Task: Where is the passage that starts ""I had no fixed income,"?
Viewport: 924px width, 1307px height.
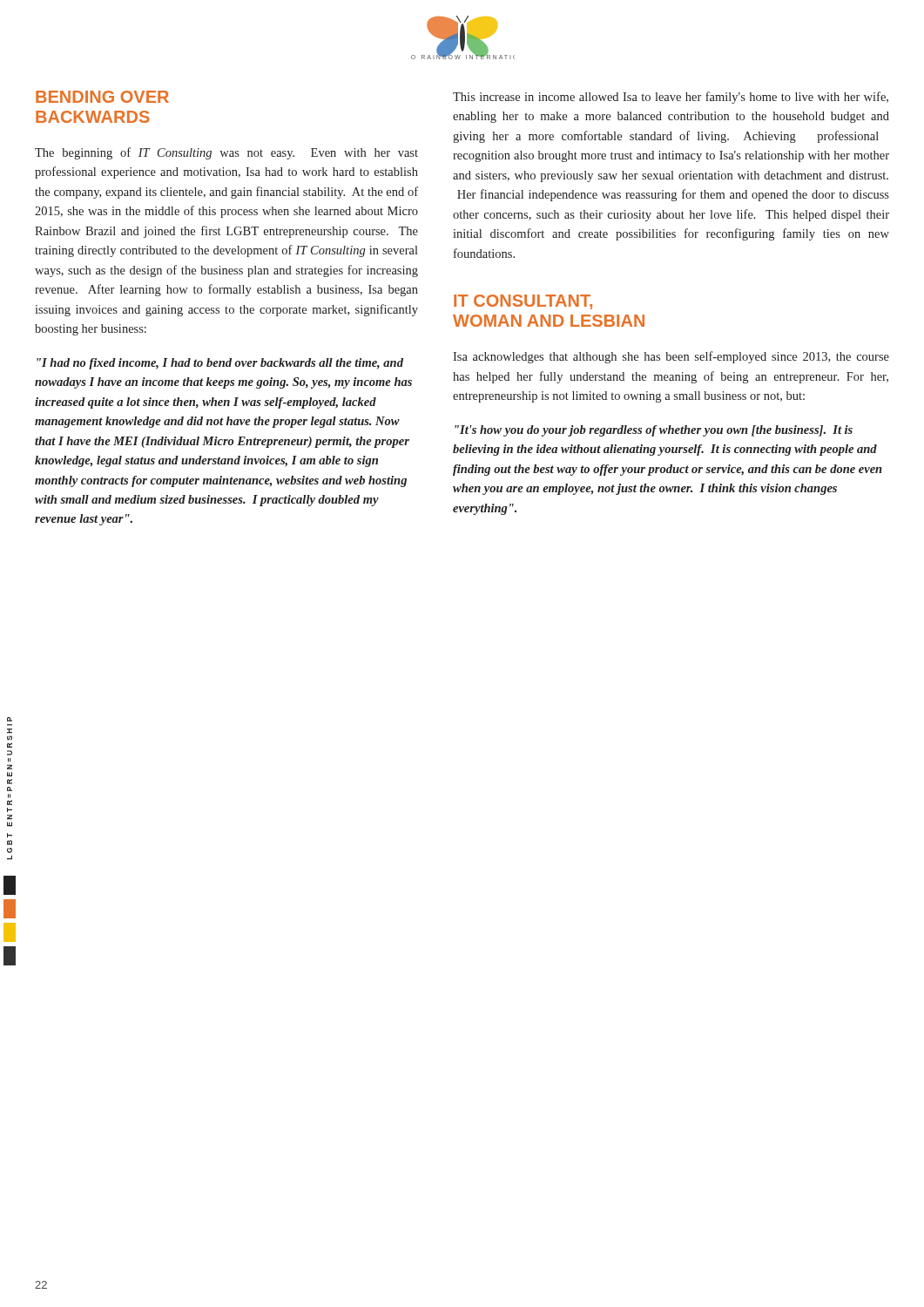Action: (224, 441)
